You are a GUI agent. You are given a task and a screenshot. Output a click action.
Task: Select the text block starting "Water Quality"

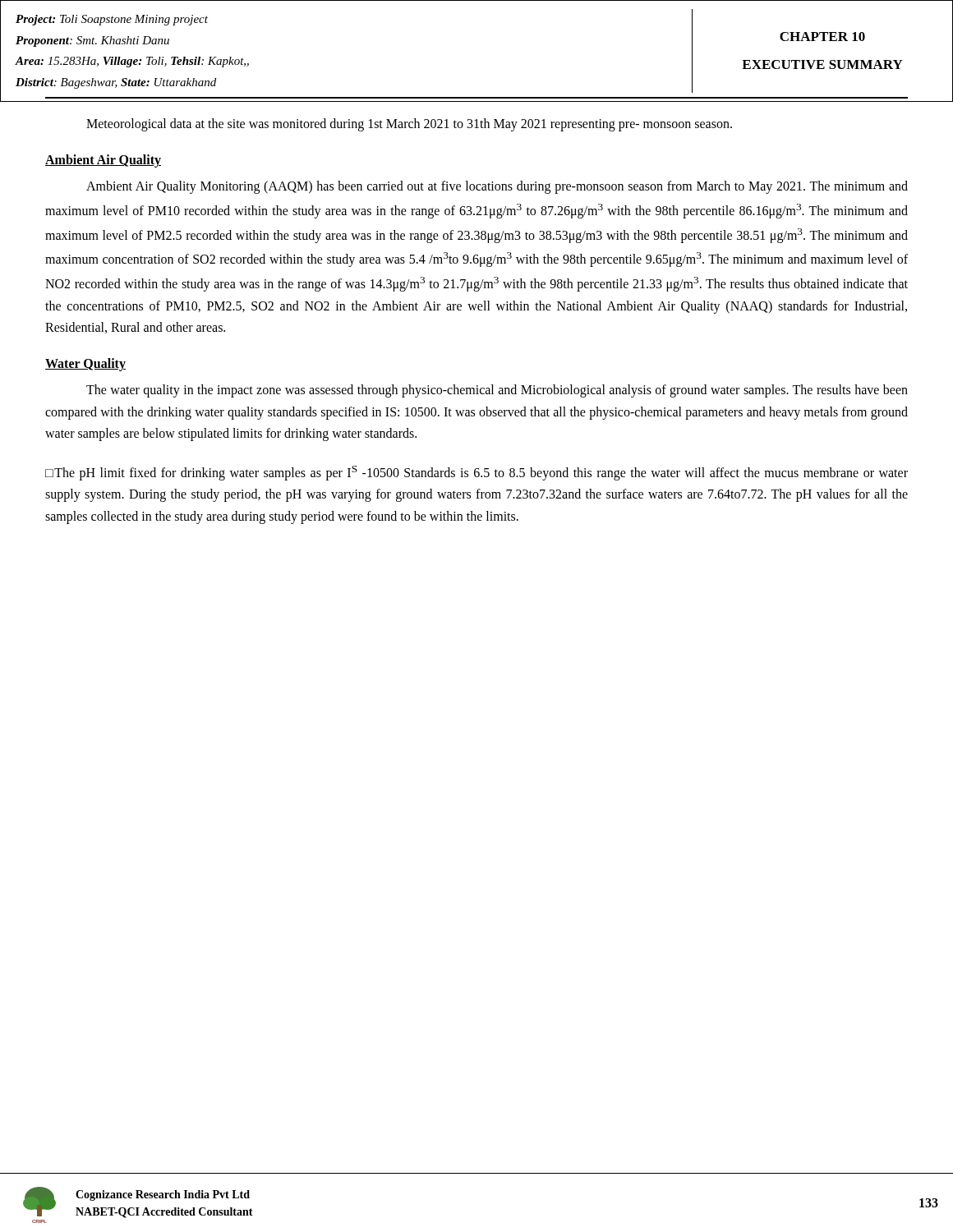coord(85,364)
